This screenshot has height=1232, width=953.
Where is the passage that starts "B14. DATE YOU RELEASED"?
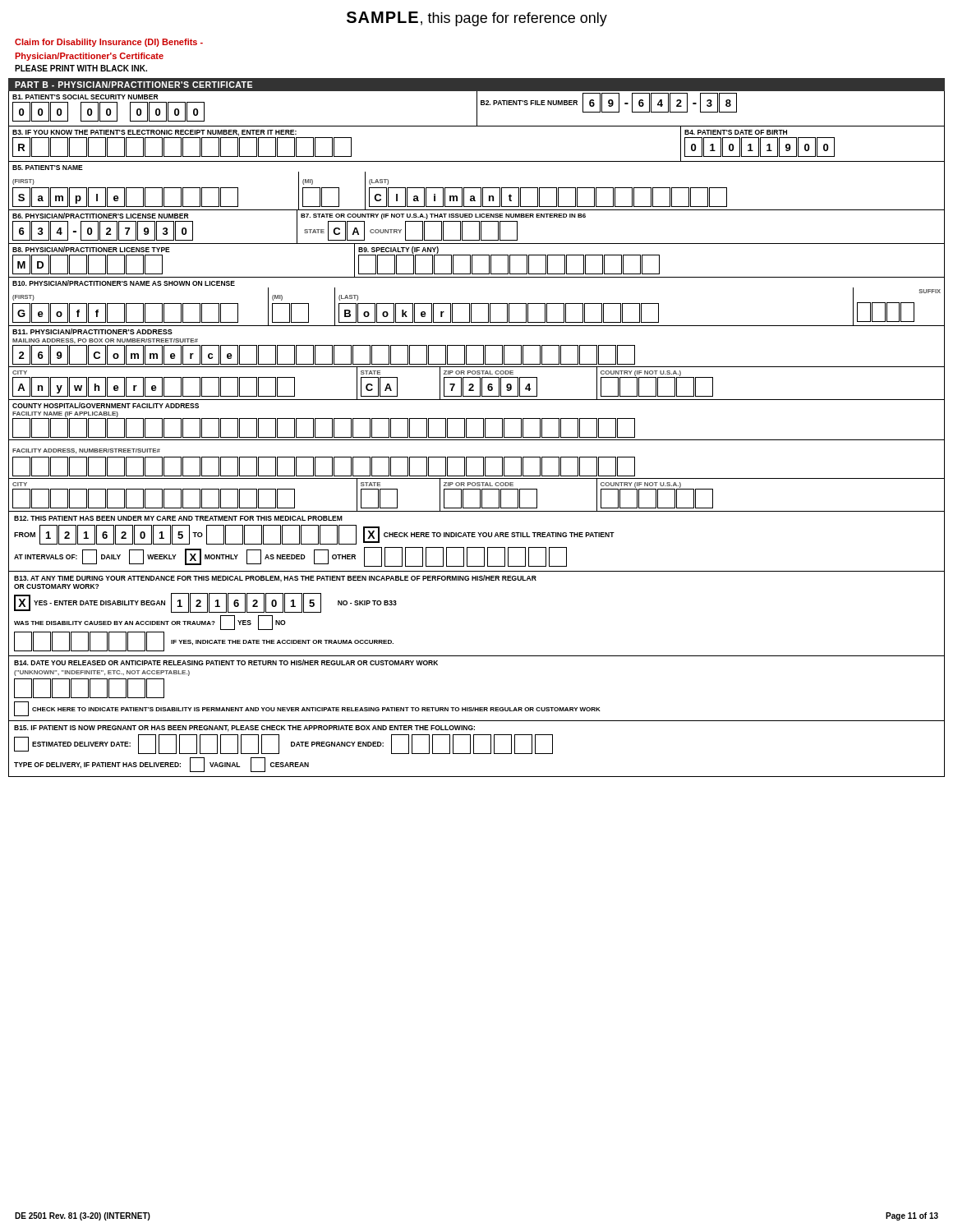click(226, 662)
